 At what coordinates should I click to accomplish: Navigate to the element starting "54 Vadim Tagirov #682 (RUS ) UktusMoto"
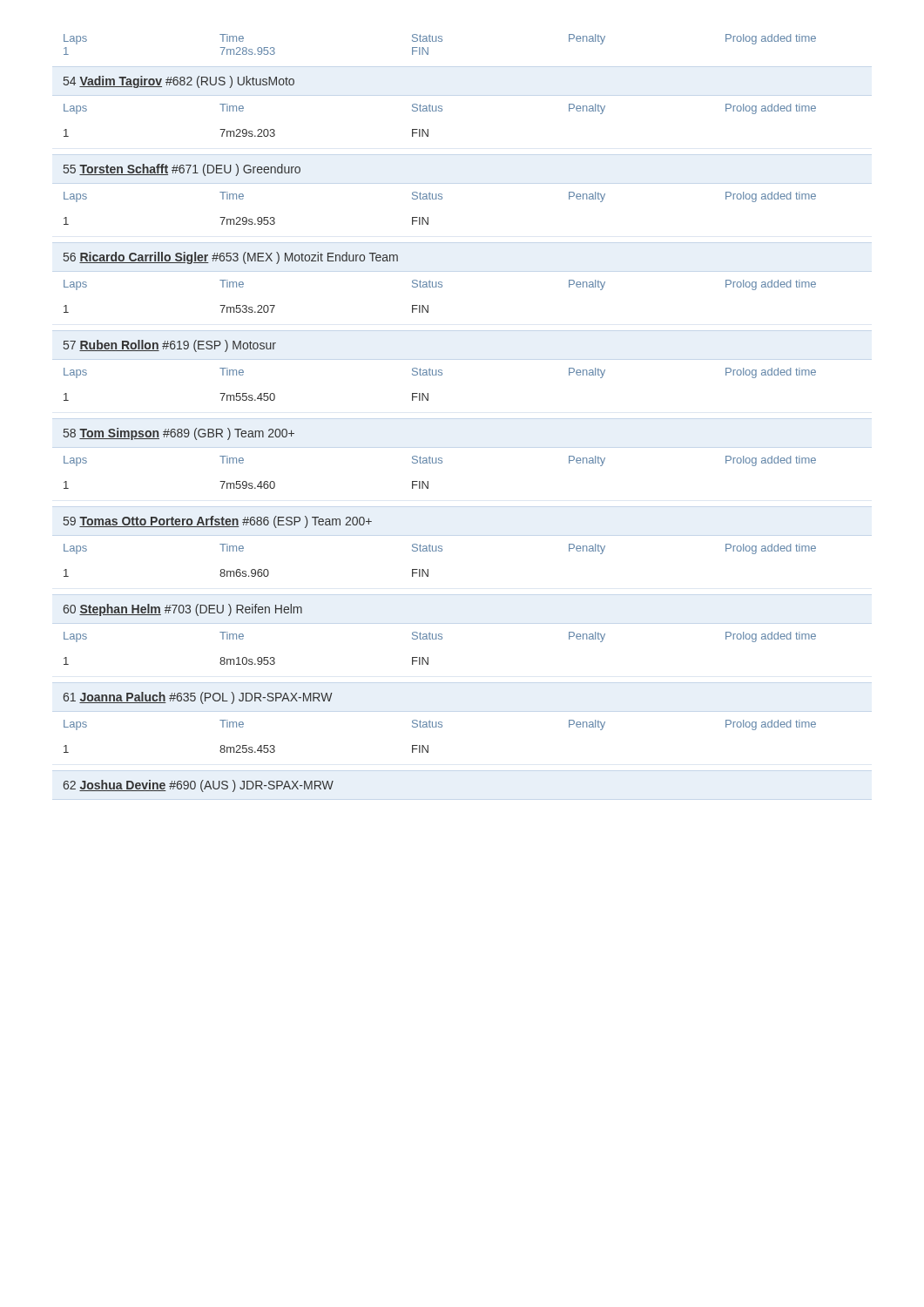point(179,81)
